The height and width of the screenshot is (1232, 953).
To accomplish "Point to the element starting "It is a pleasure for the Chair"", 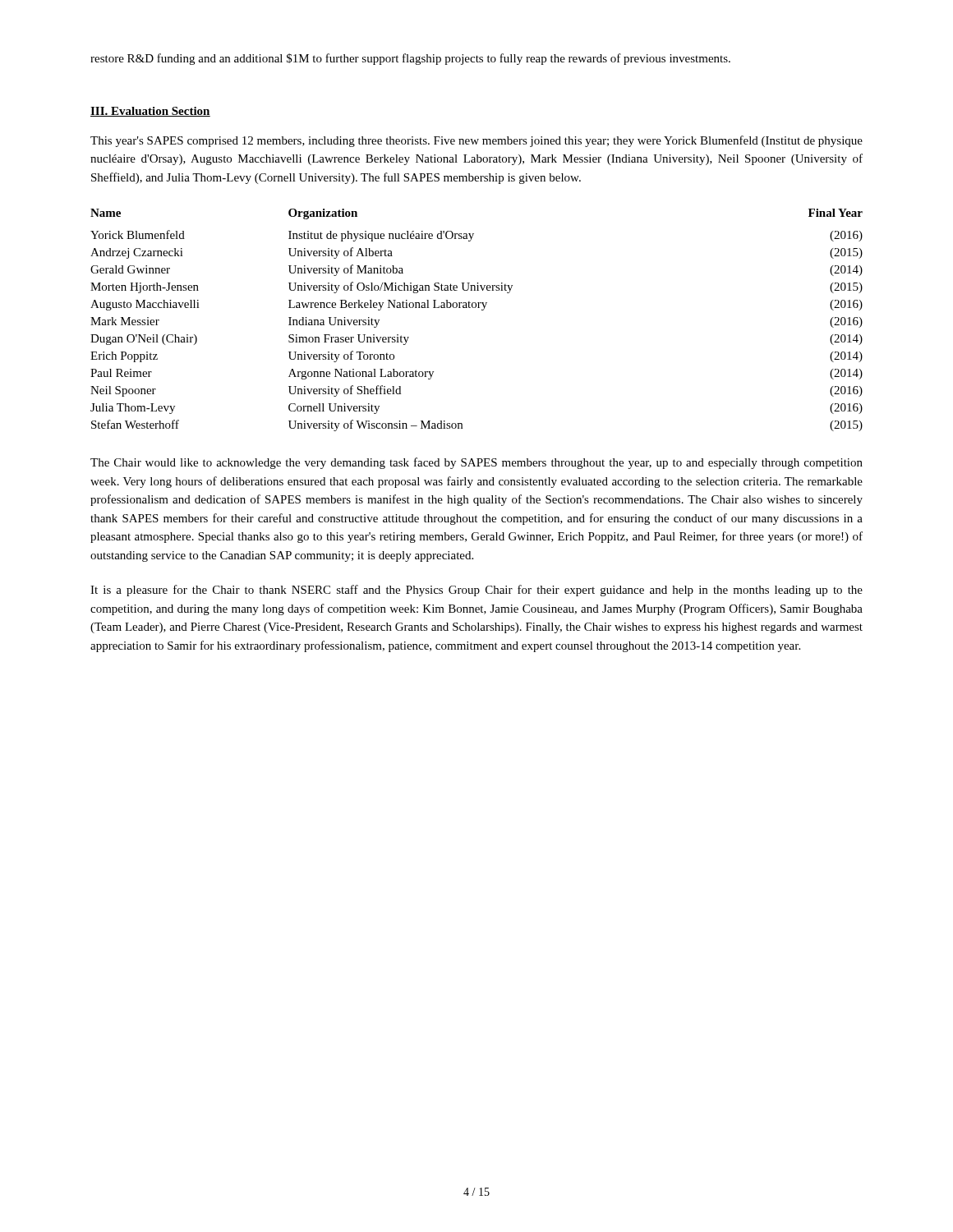I will pyautogui.click(x=476, y=617).
